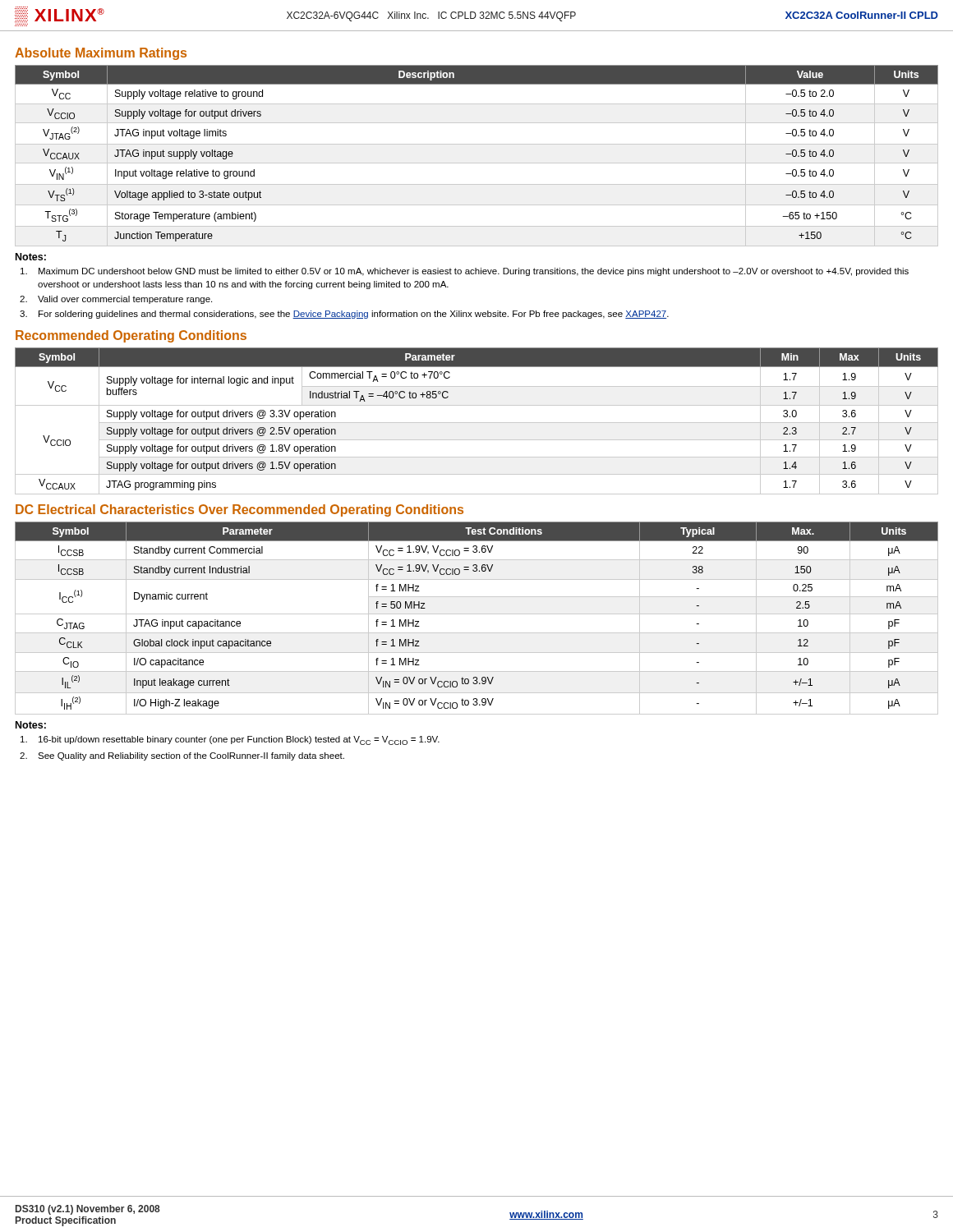Locate the block of text that opens with "16-bit up/down resettable binary counter"

pyautogui.click(x=230, y=739)
